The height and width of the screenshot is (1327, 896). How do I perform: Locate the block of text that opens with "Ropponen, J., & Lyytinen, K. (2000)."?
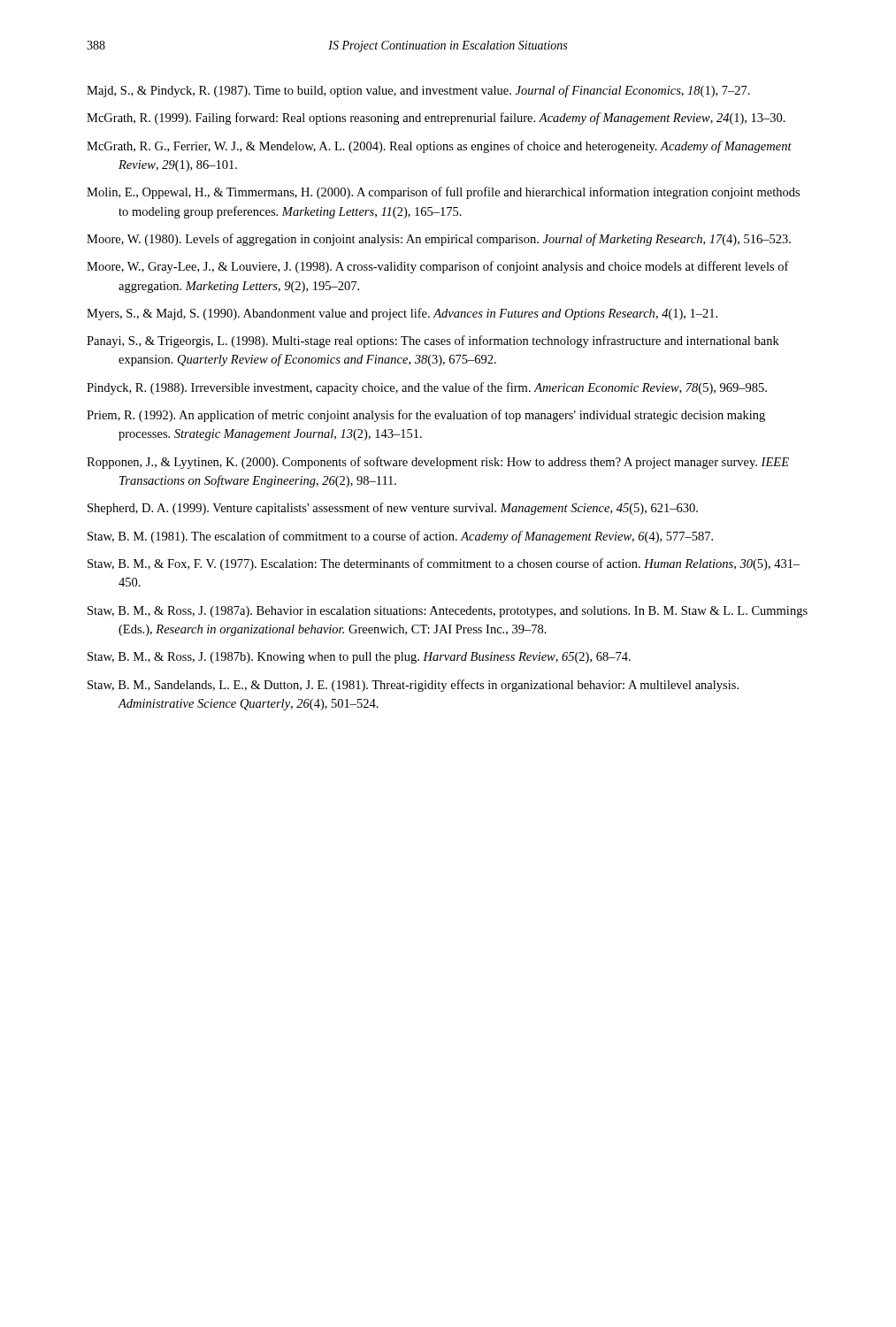click(438, 471)
